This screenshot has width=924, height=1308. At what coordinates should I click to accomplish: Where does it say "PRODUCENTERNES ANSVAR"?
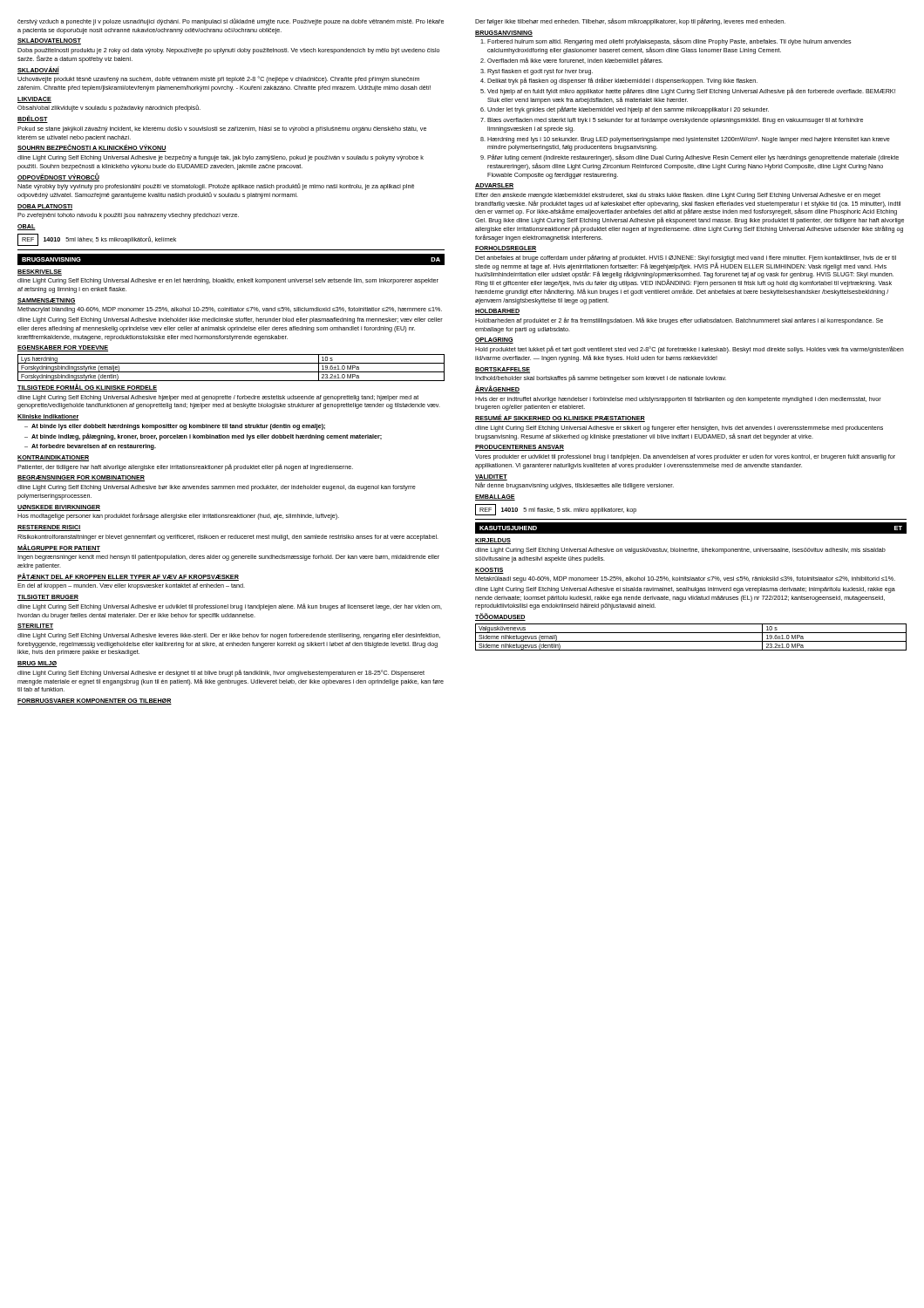(x=691, y=448)
